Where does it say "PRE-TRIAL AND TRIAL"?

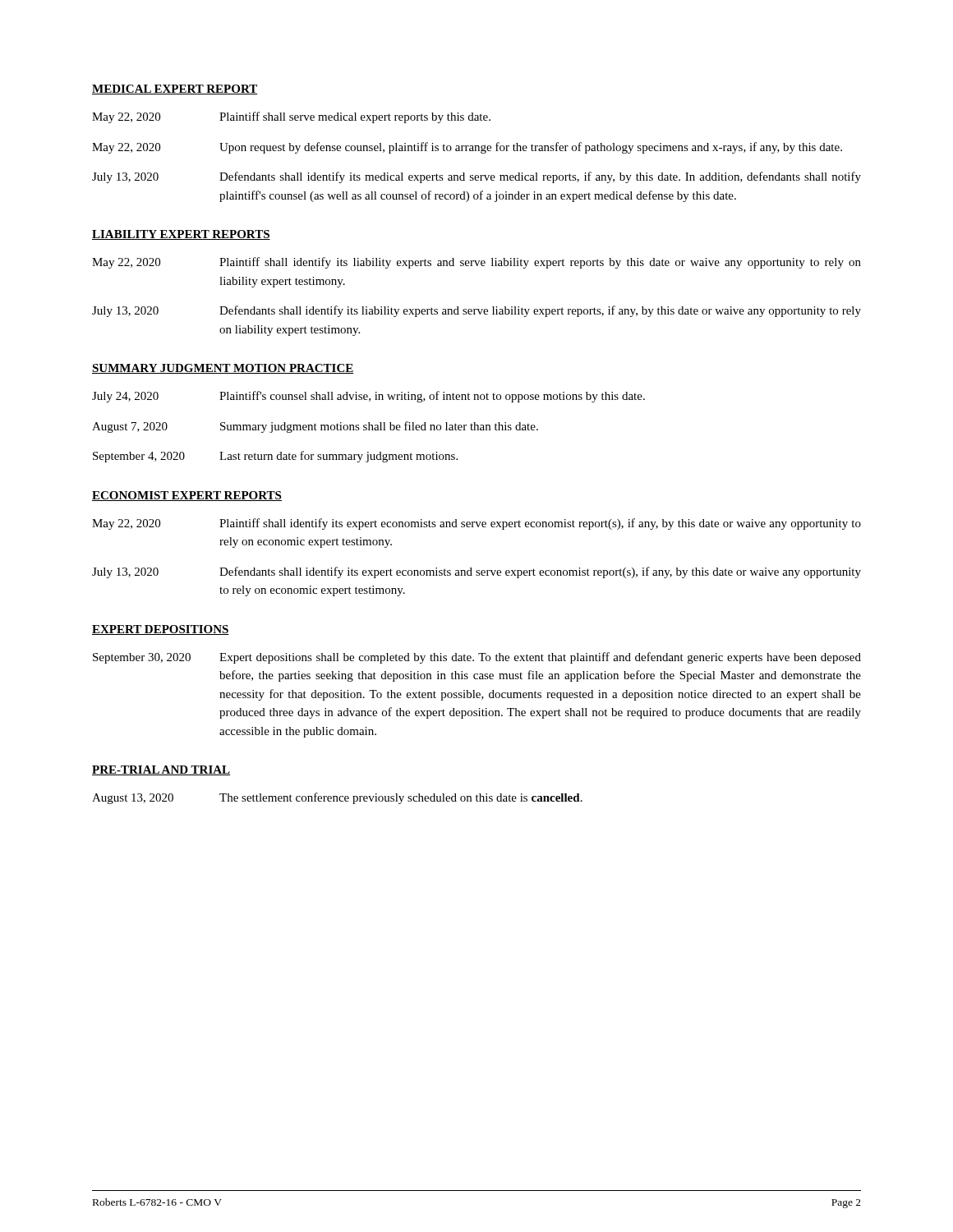point(161,770)
